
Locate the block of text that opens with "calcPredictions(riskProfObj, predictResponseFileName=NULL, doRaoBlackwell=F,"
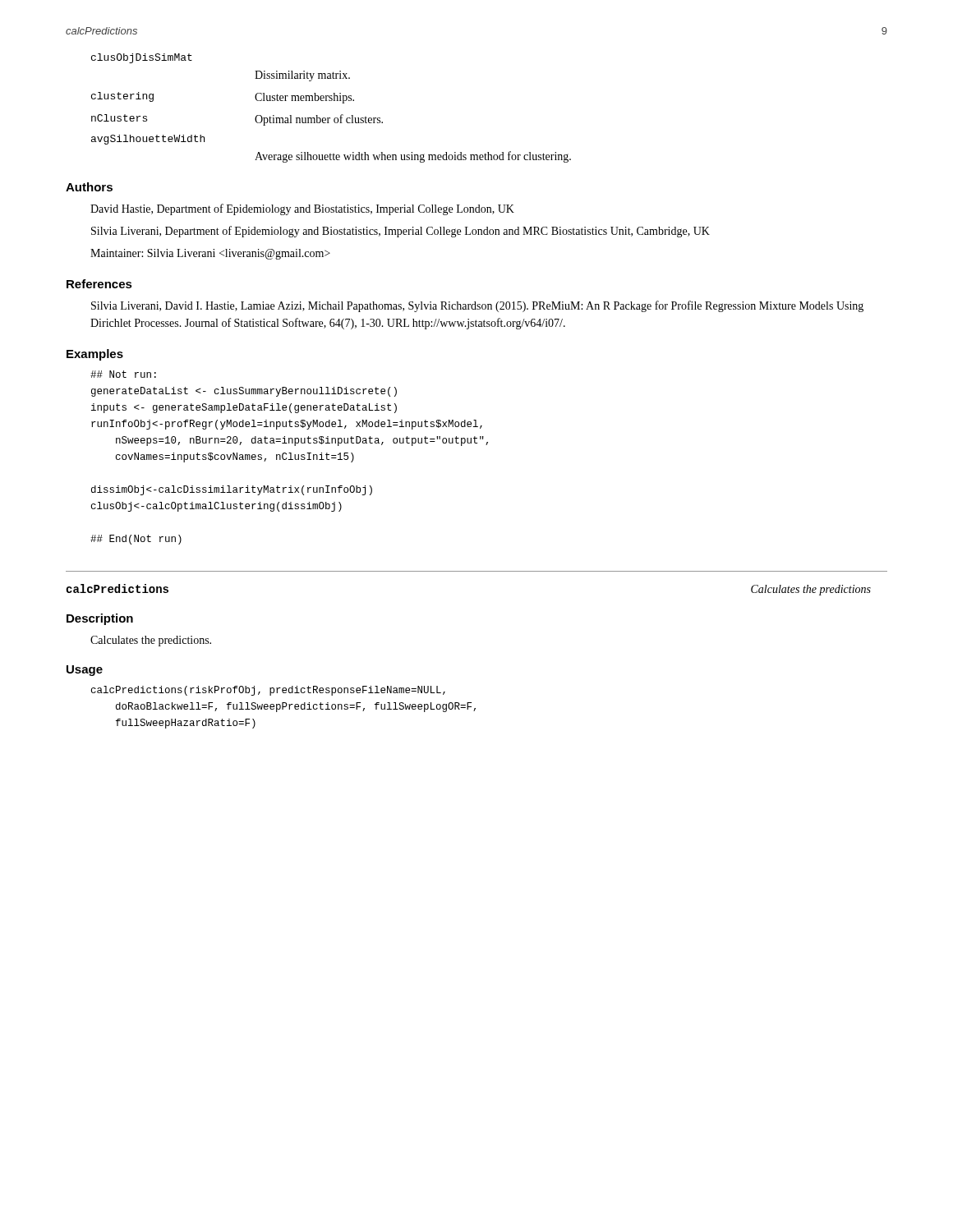coord(268,691)
